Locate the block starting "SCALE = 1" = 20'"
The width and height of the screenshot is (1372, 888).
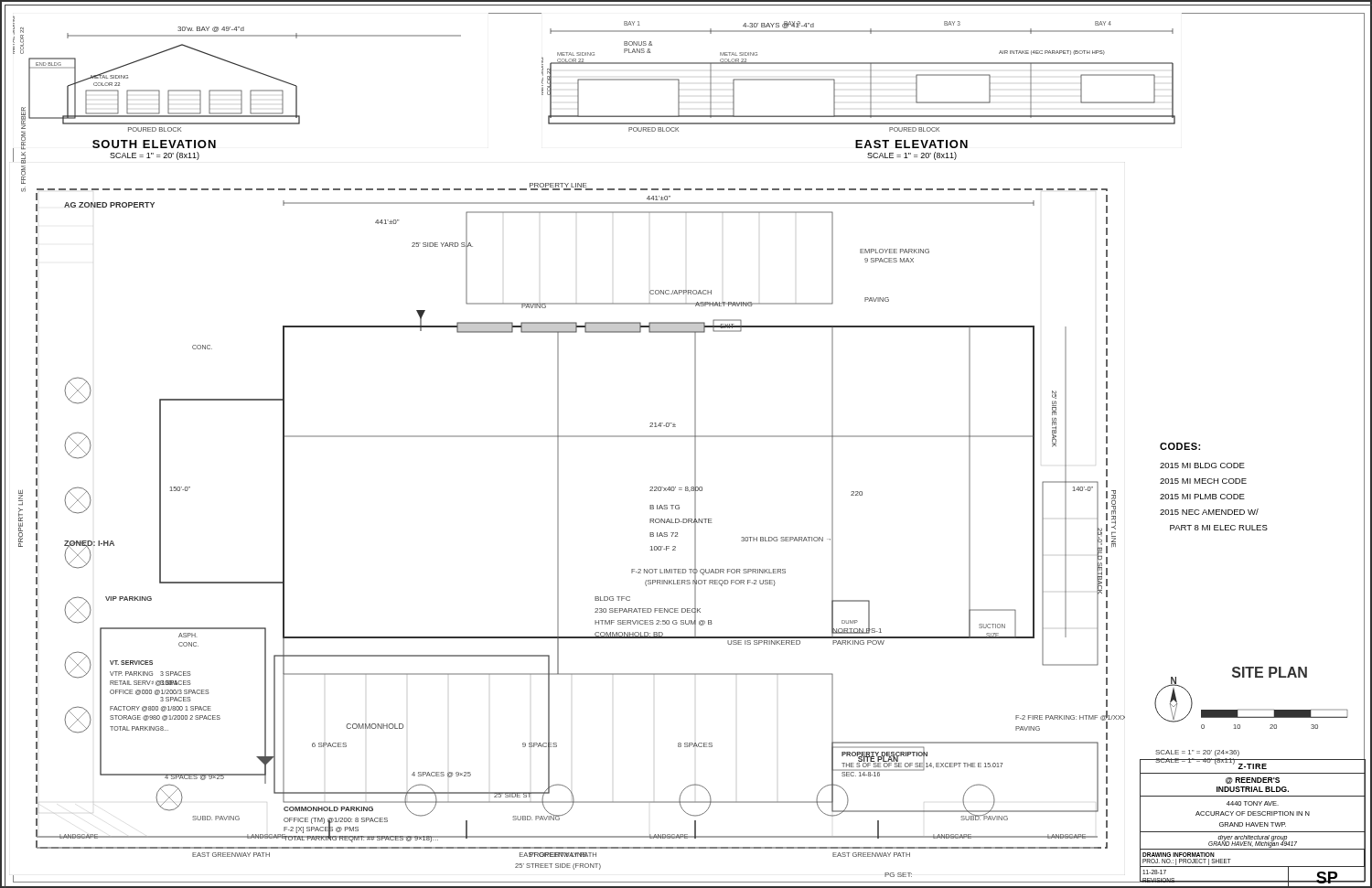click(x=1197, y=756)
